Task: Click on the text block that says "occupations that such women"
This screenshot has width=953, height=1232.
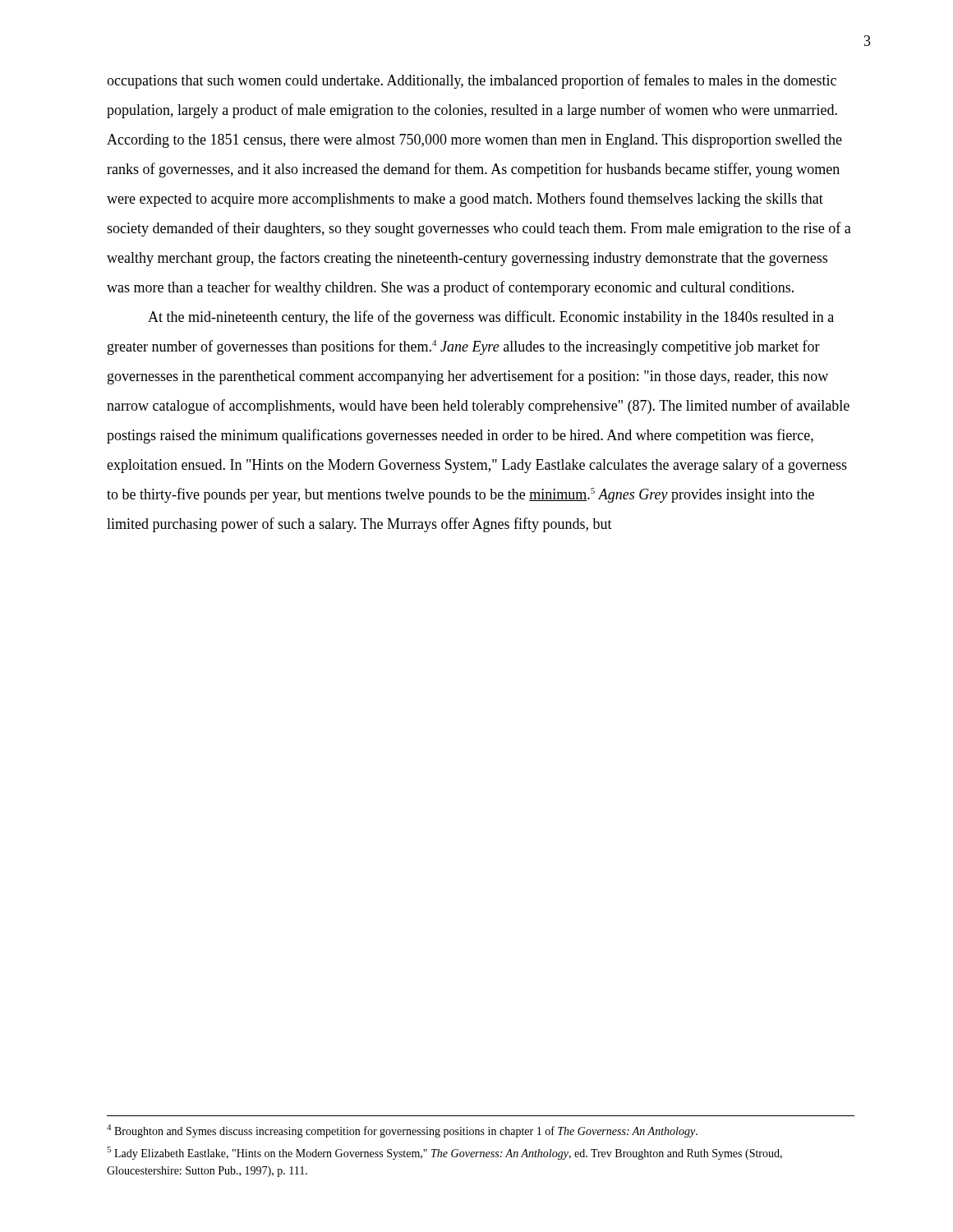Action: pos(481,302)
